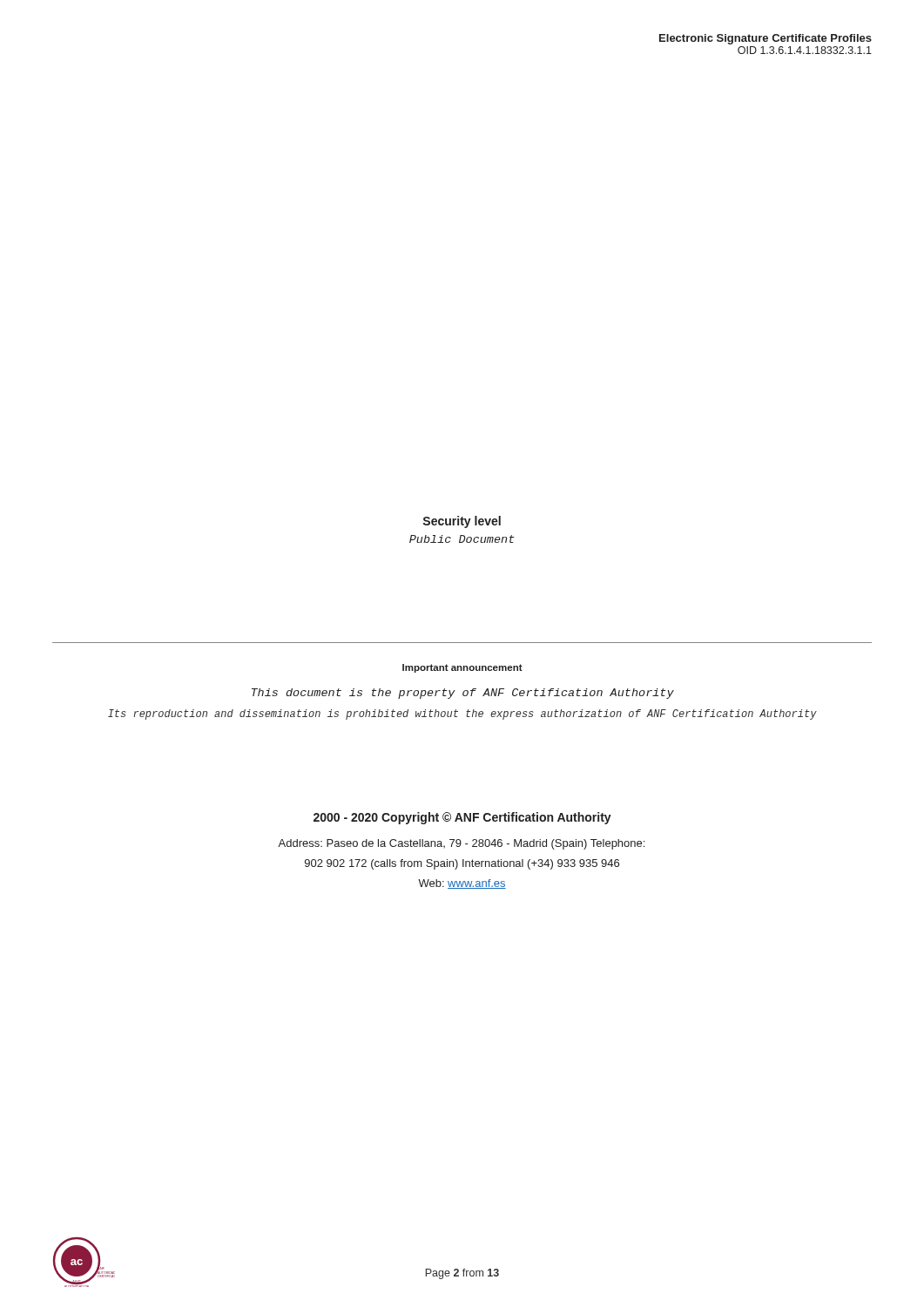Where is the passage that starts "This document is the property of ANF Certification"?
This screenshot has width=924, height=1307.
tap(462, 693)
